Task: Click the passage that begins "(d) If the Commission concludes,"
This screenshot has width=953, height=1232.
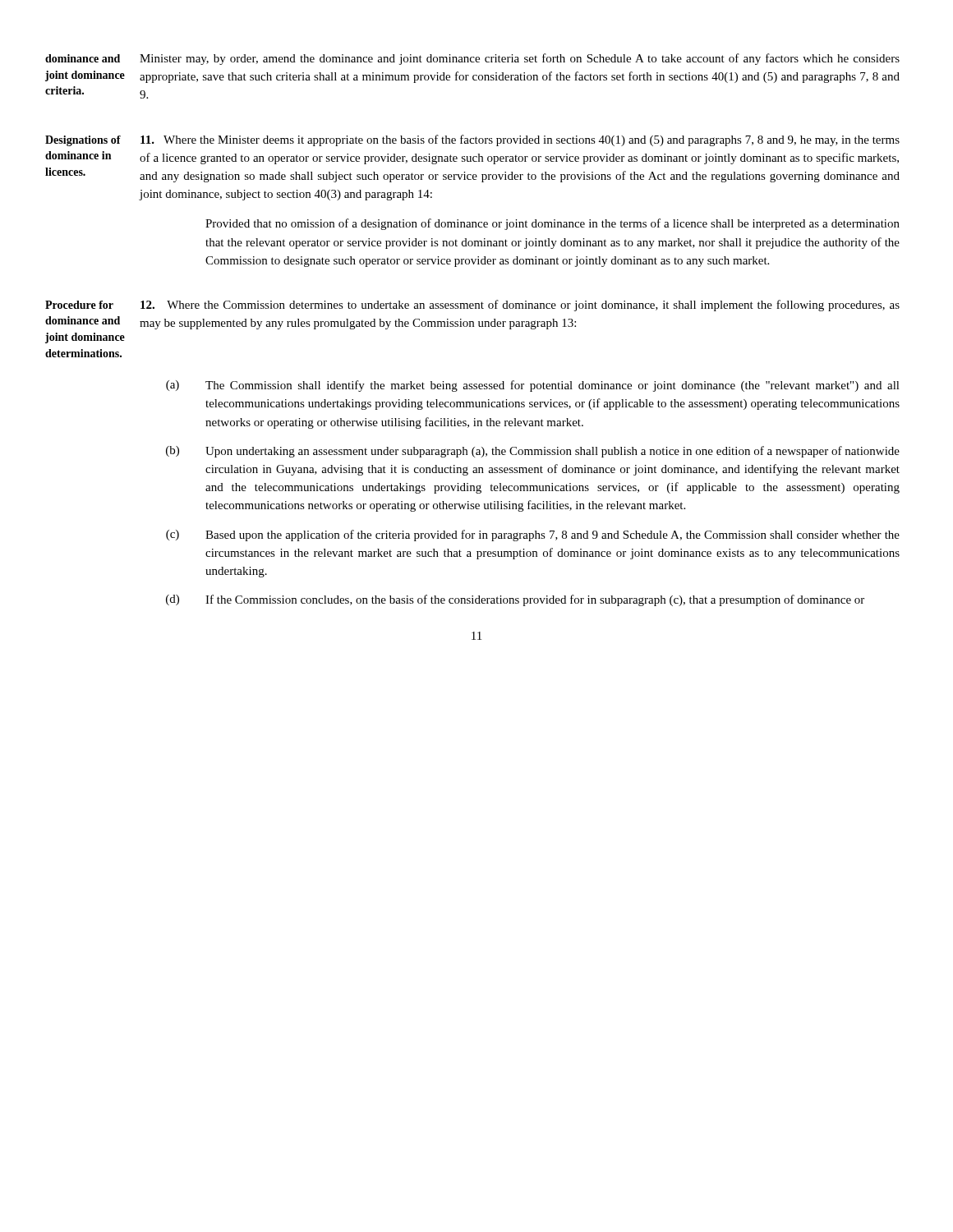Action: coord(520,600)
